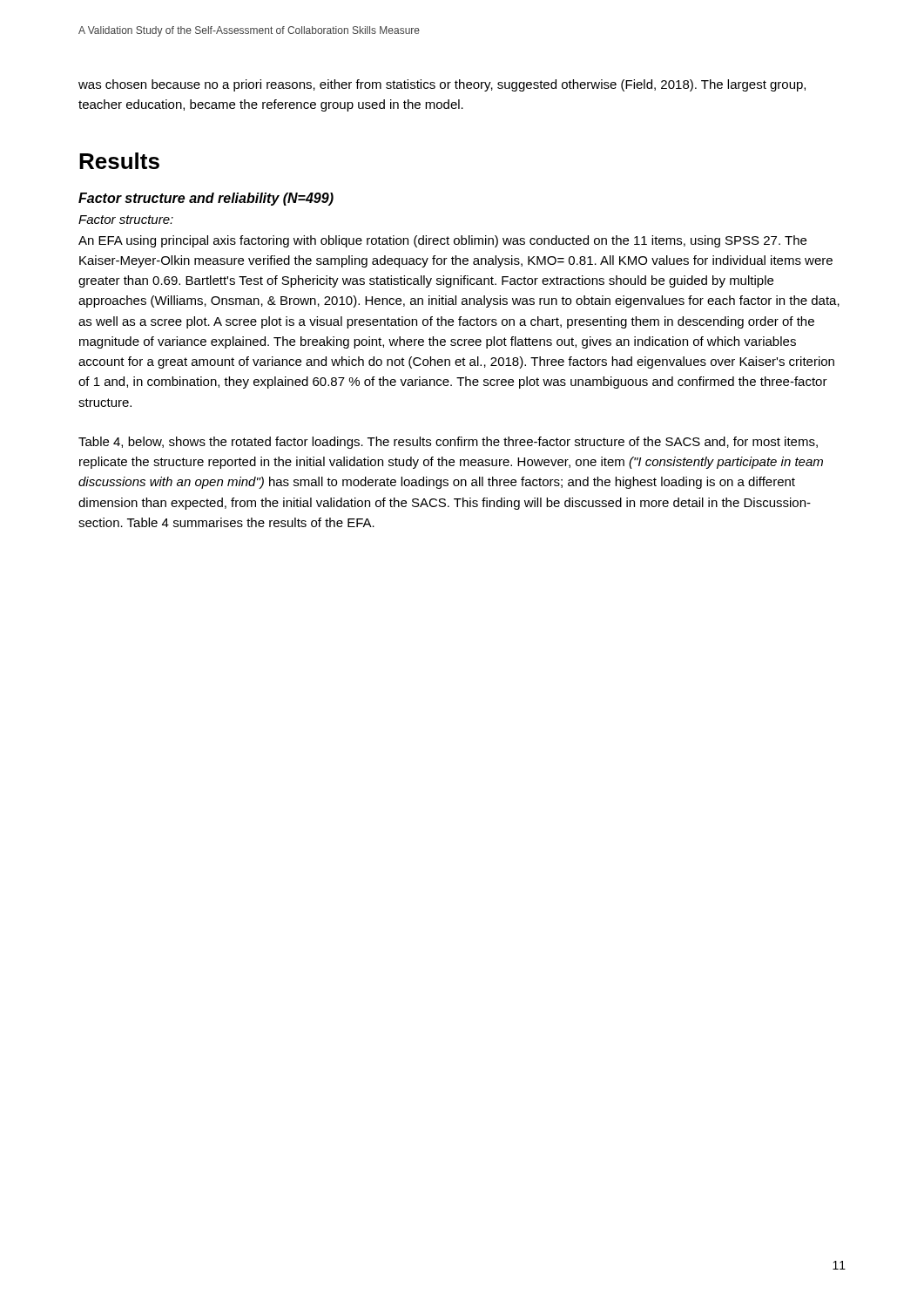Find the title
This screenshot has height=1307, width=924.
[x=119, y=161]
